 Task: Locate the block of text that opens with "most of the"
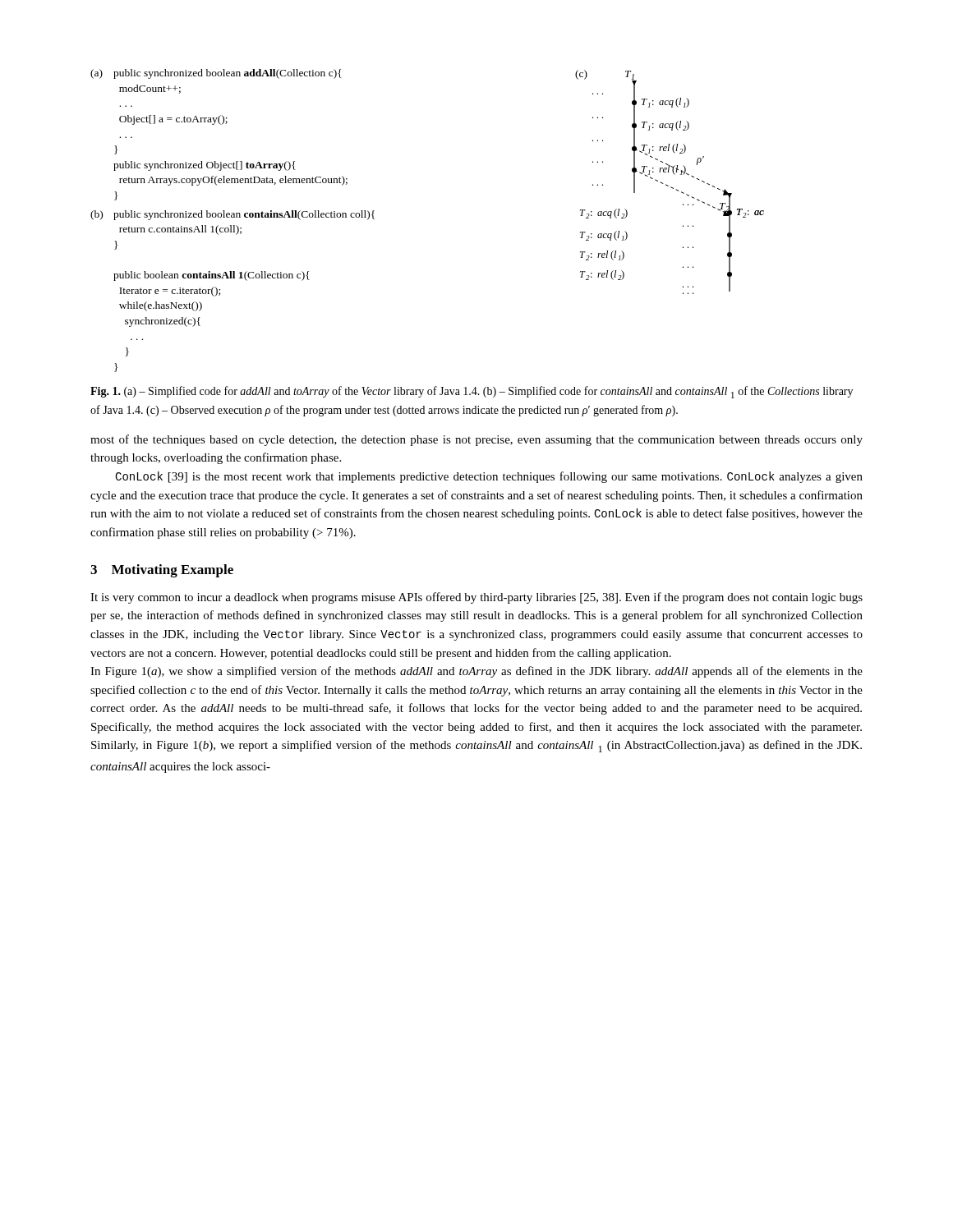[476, 448]
